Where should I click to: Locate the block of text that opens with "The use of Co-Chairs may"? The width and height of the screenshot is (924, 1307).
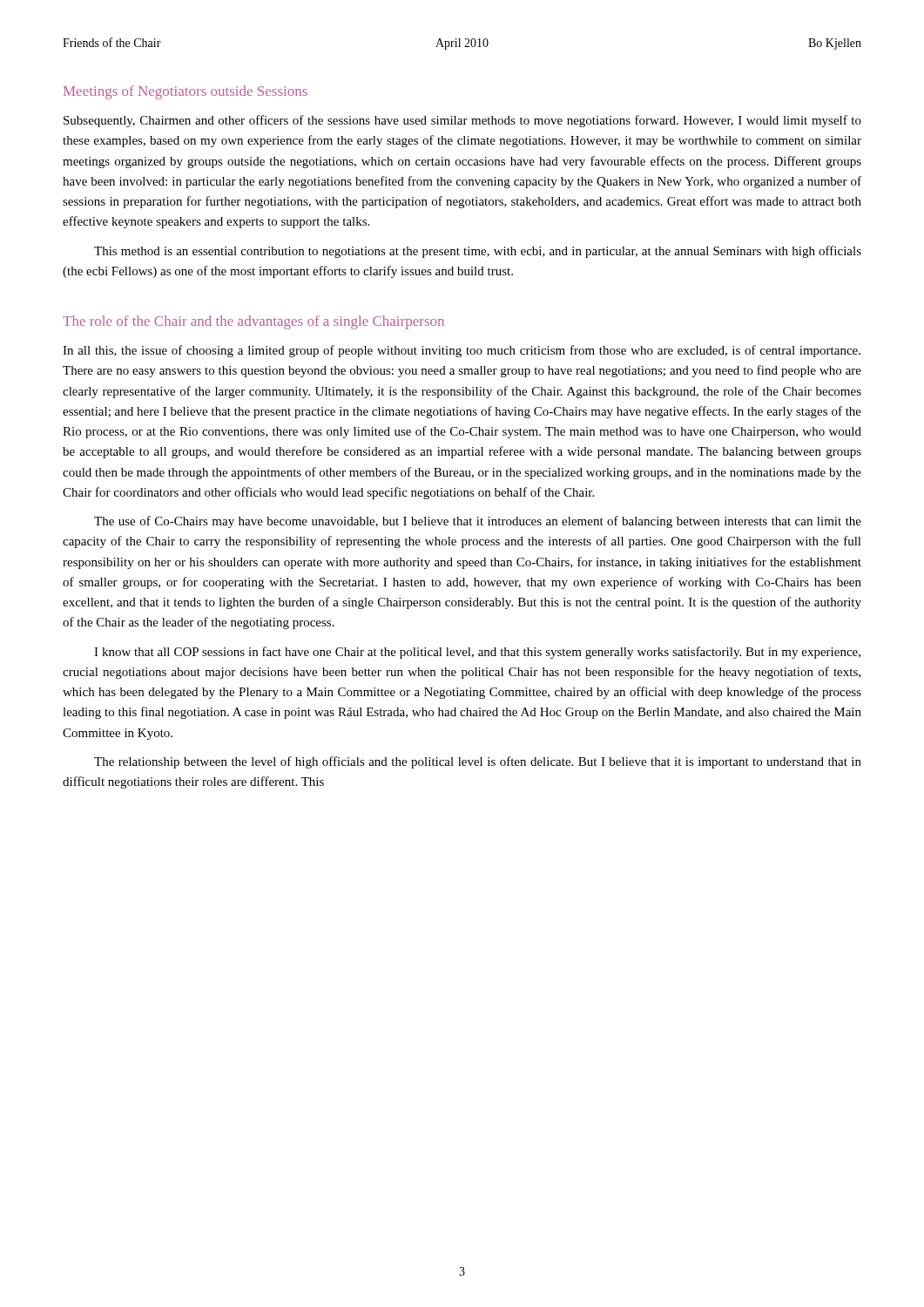[462, 572]
